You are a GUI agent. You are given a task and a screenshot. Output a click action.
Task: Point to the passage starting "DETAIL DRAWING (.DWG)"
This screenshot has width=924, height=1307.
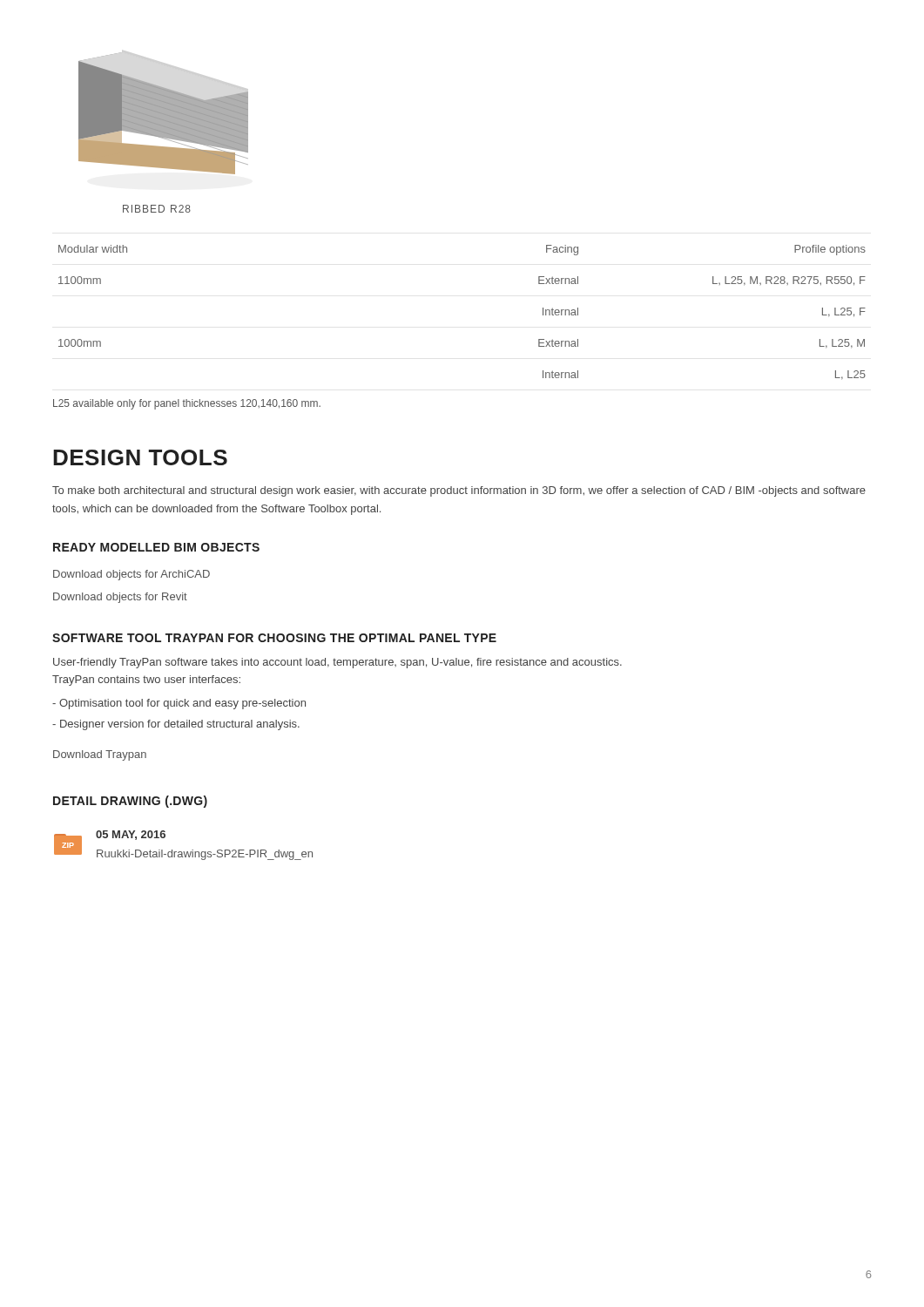(130, 801)
